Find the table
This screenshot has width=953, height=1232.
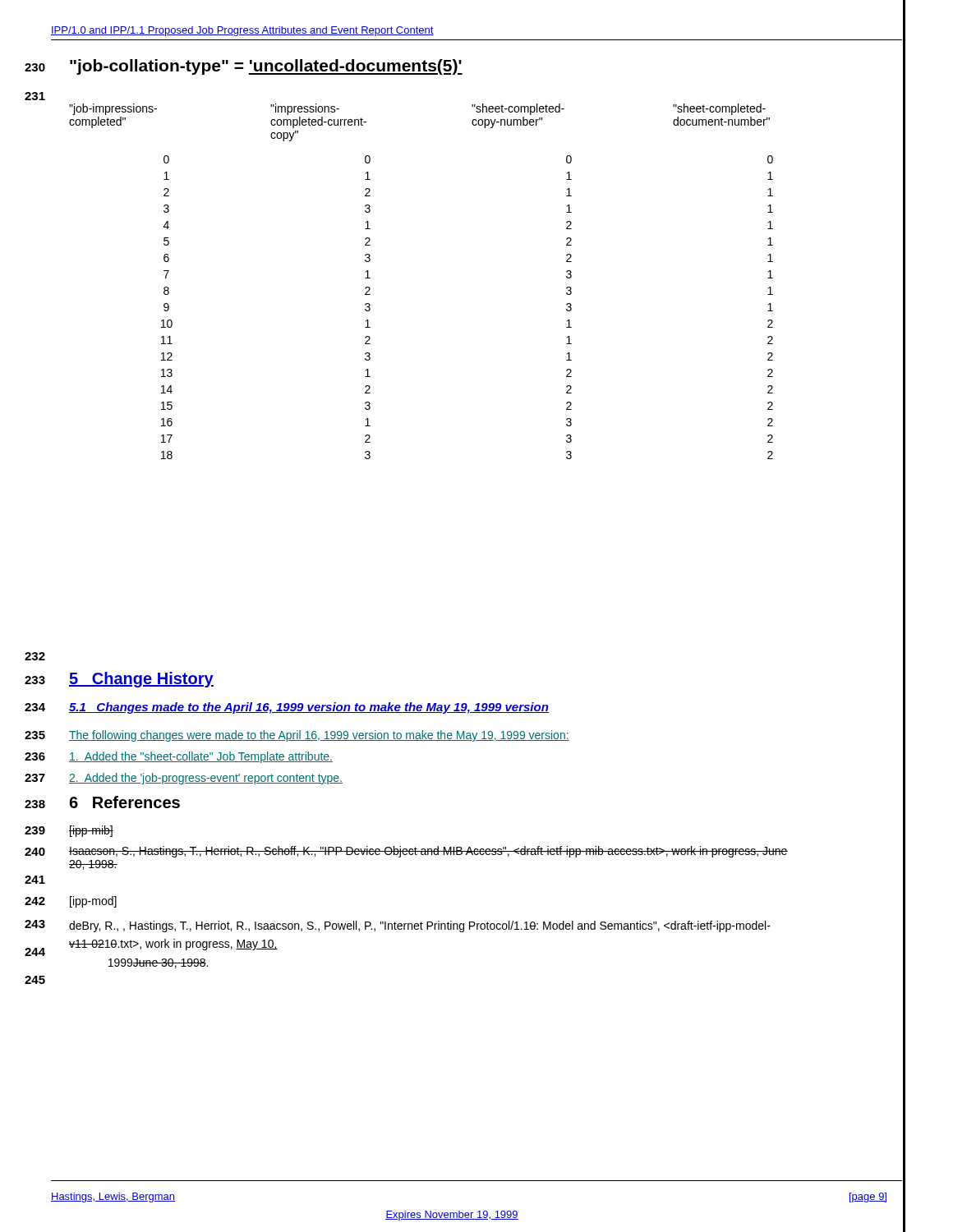(x=468, y=281)
